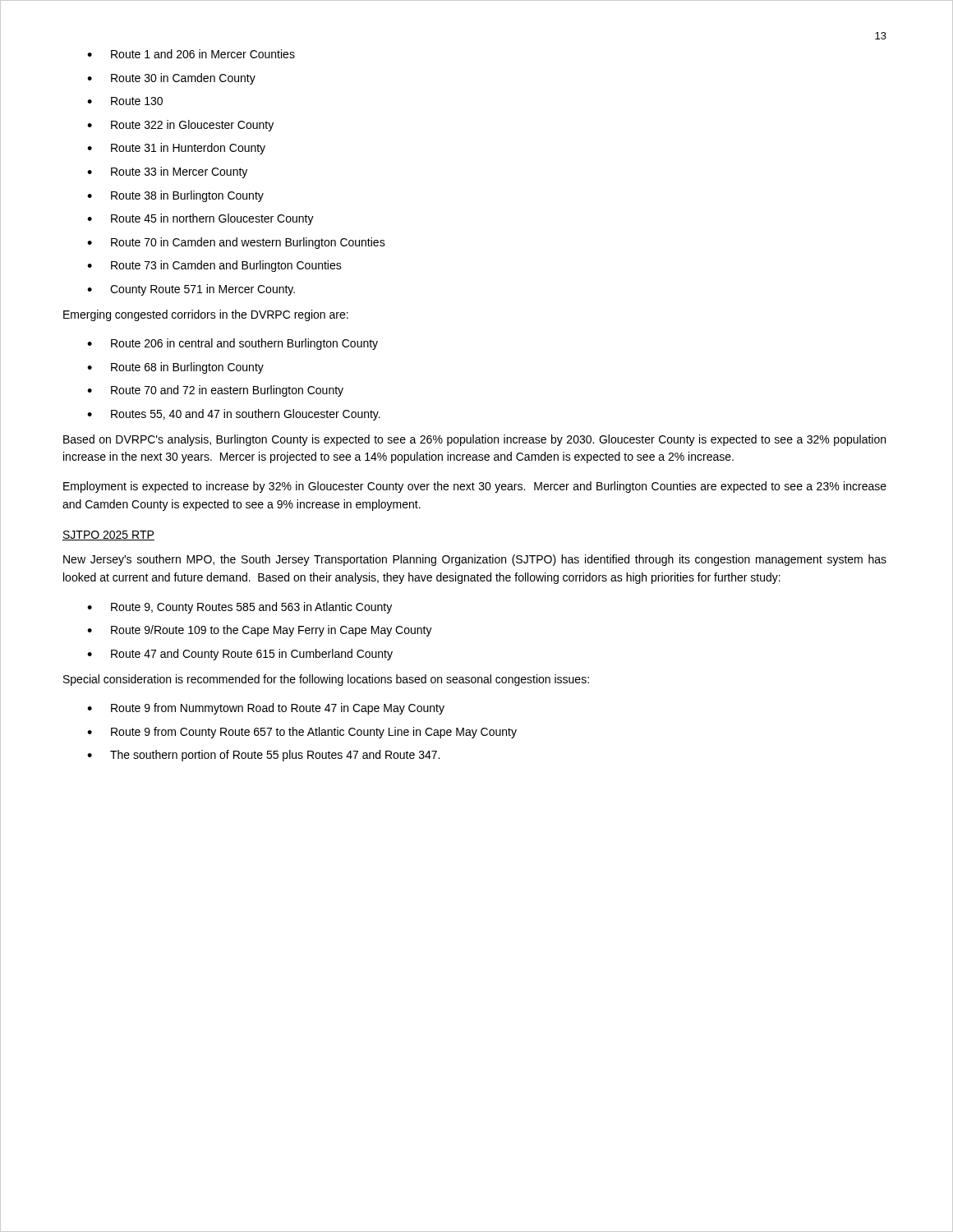This screenshot has width=953, height=1232.
Task: Select the region starting "New Jersey's southern MPO,"
Action: (x=474, y=569)
